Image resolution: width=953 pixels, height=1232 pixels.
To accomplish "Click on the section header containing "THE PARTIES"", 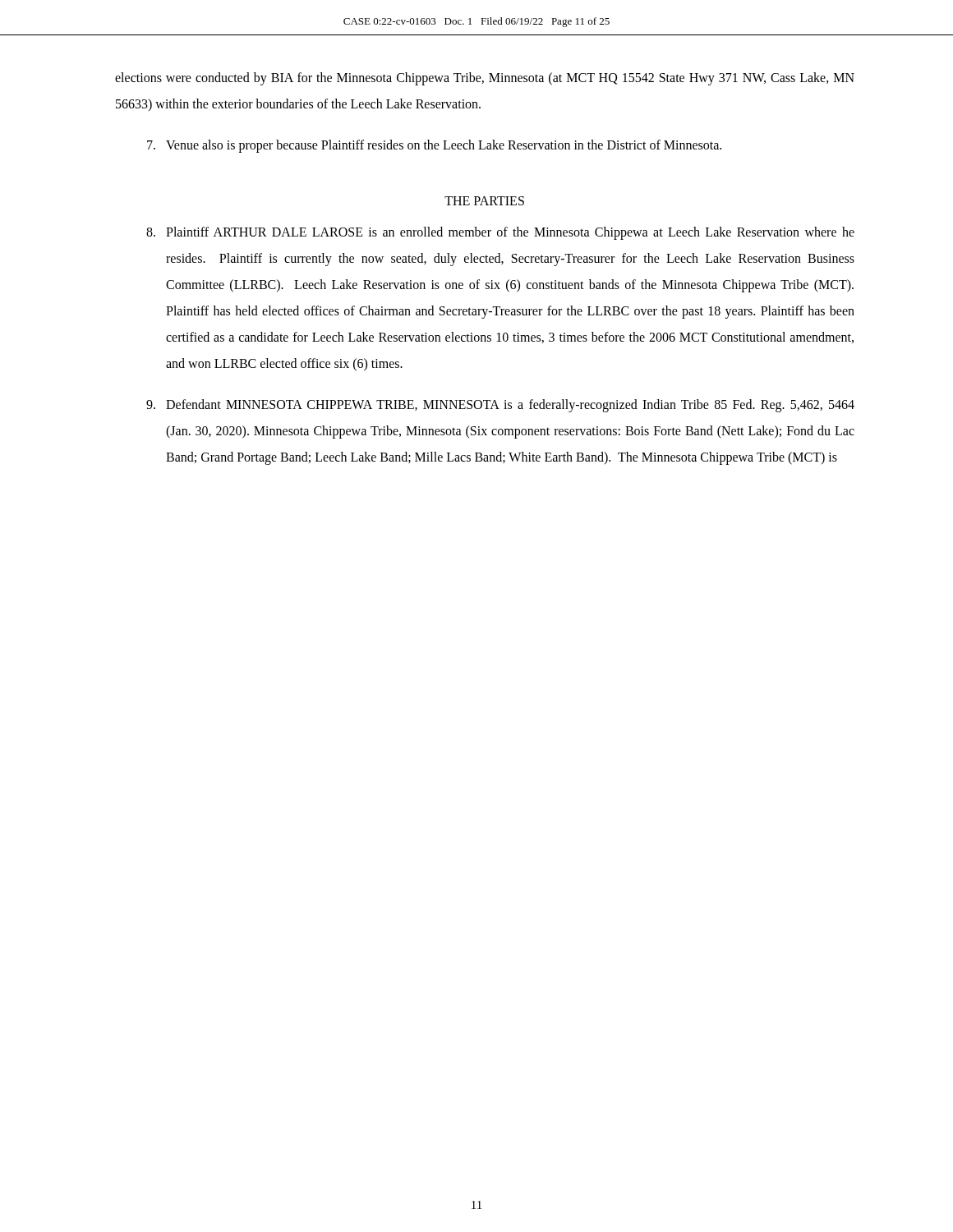I will click(485, 201).
